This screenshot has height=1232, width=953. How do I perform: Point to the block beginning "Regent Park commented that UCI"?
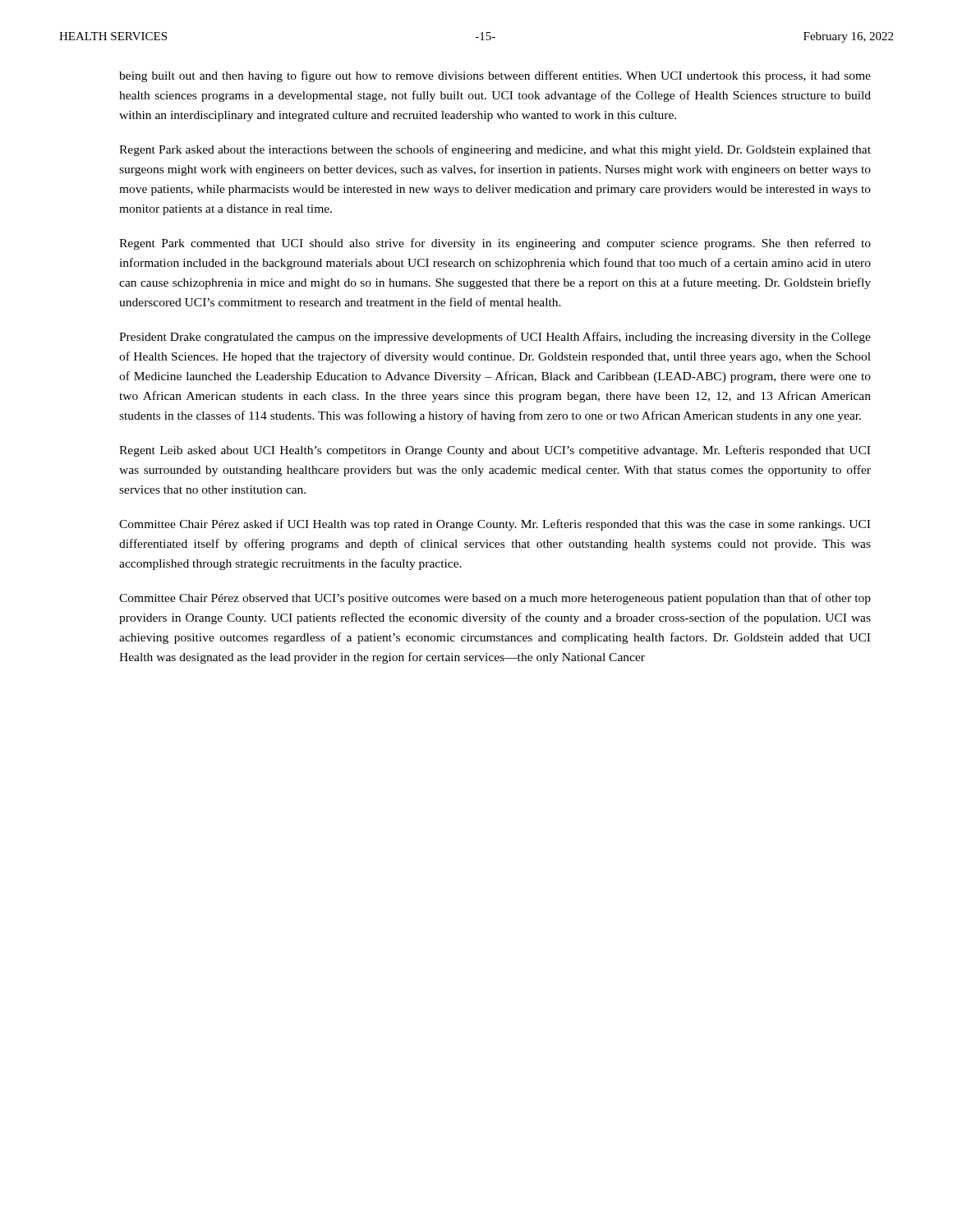[x=495, y=272]
